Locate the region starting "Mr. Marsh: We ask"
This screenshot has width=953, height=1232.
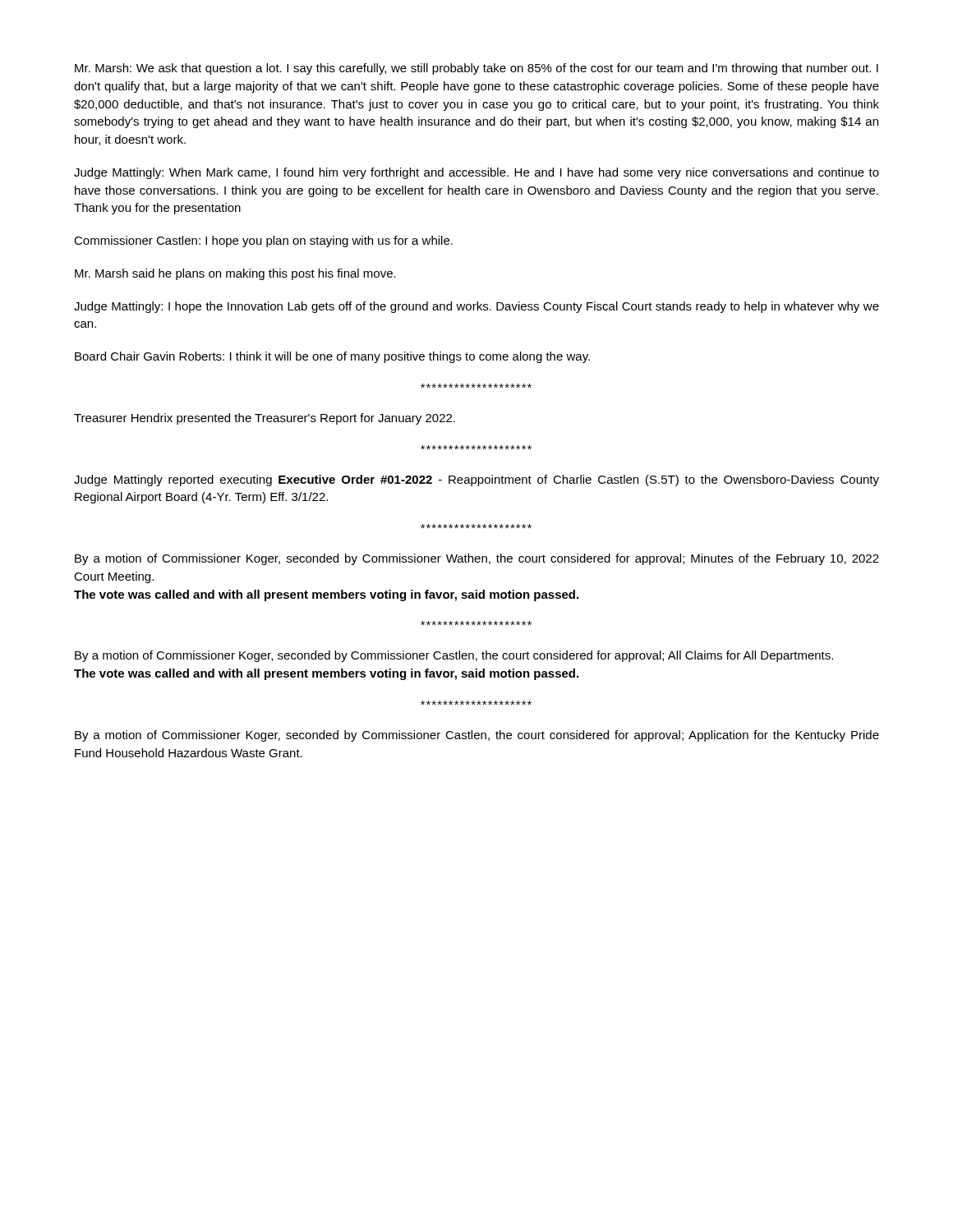coord(476,103)
